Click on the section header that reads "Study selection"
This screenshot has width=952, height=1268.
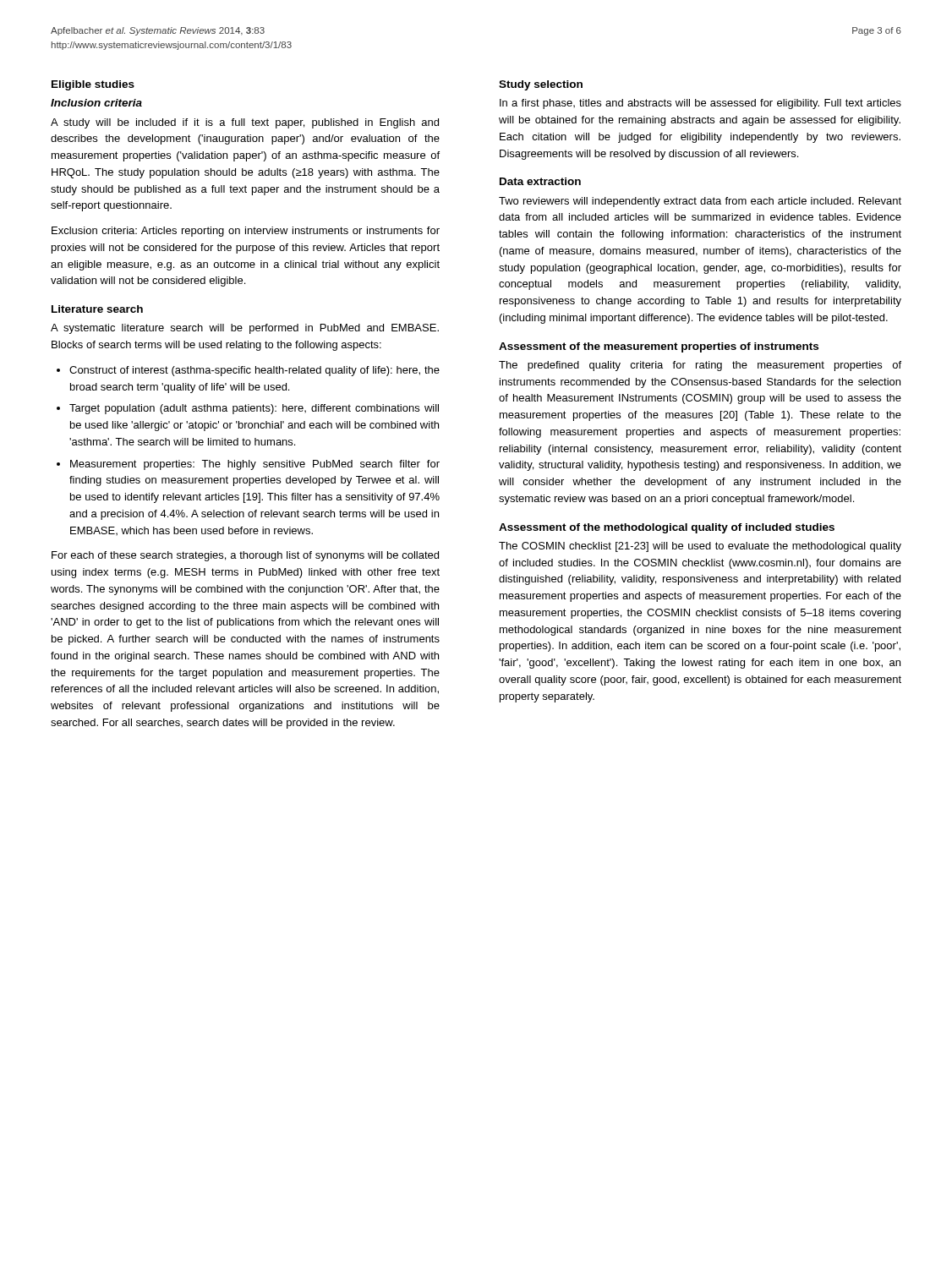pyautogui.click(x=541, y=84)
